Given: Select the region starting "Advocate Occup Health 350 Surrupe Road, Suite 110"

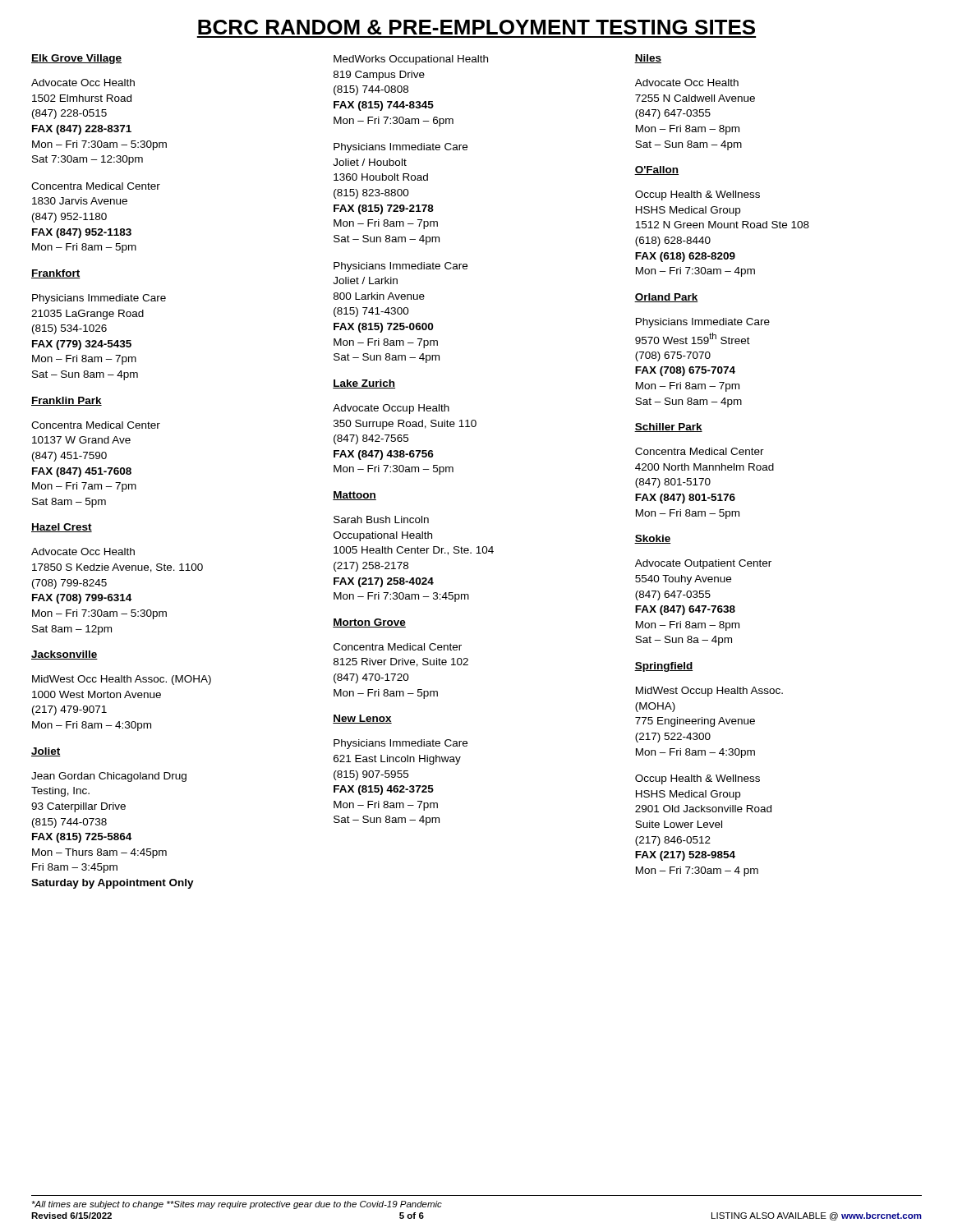Looking at the screenshot, I should point(391,409).
